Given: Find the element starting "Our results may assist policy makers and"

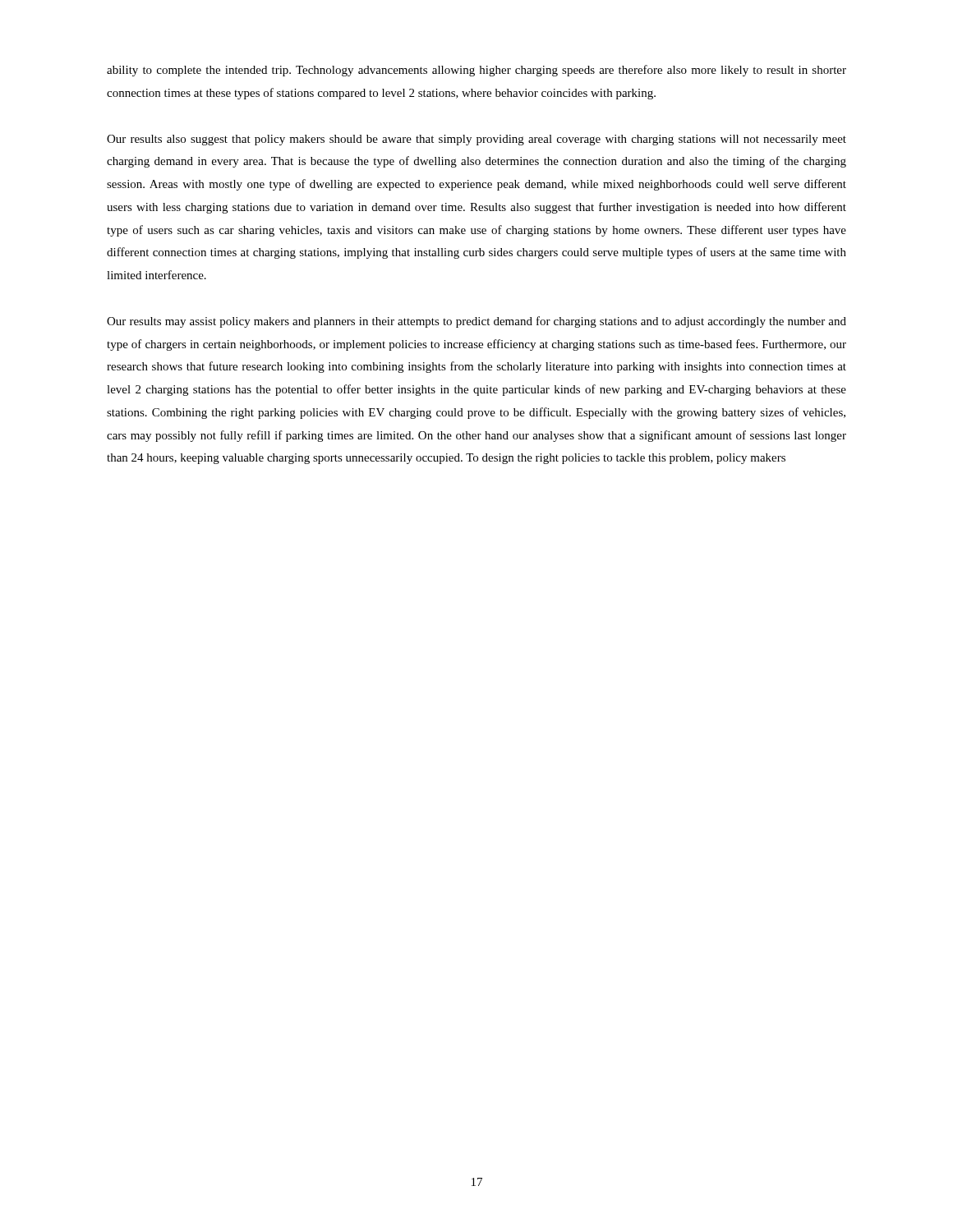Looking at the screenshot, I should (x=476, y=389).
